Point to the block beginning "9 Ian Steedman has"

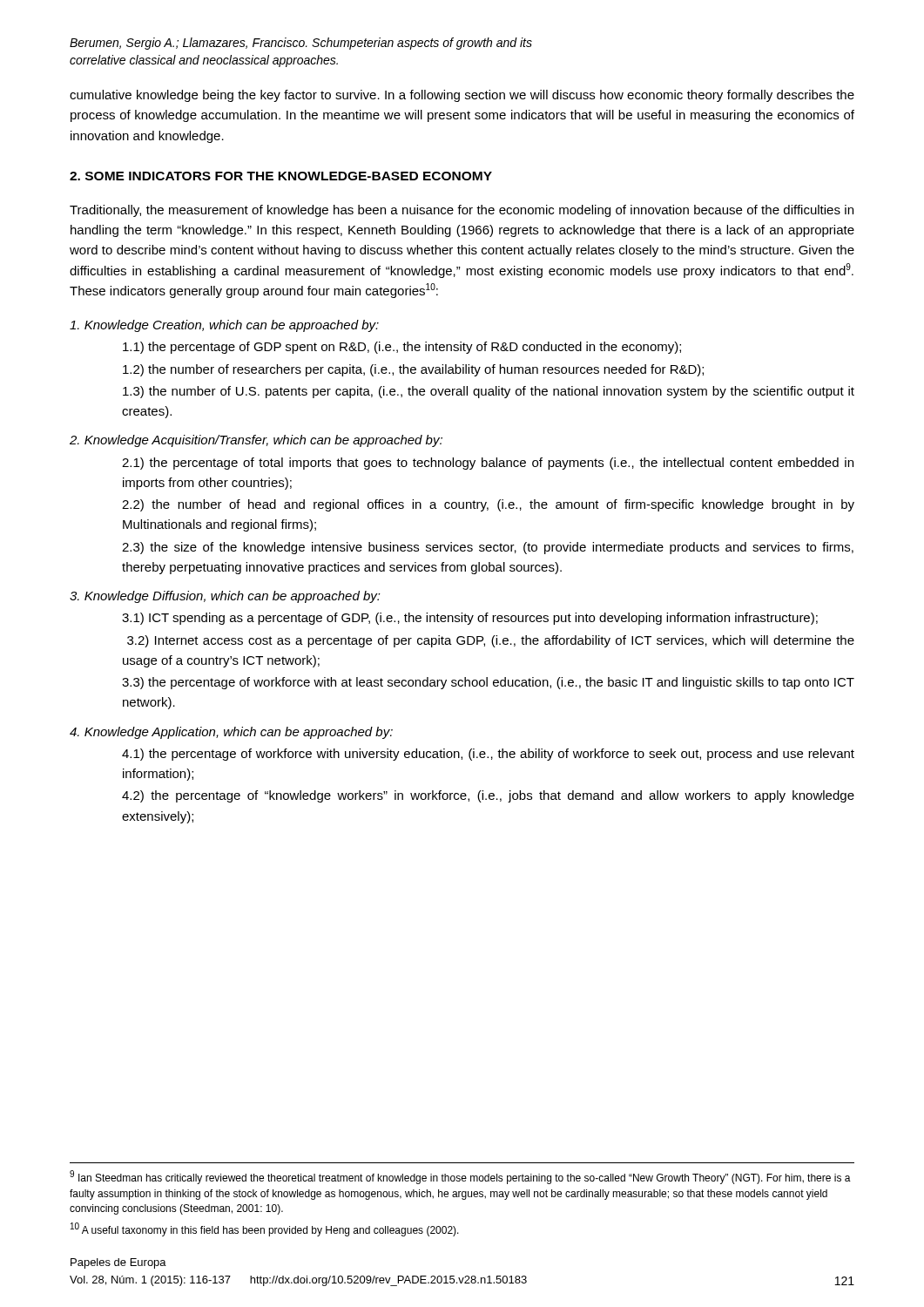coord(460,1192)
